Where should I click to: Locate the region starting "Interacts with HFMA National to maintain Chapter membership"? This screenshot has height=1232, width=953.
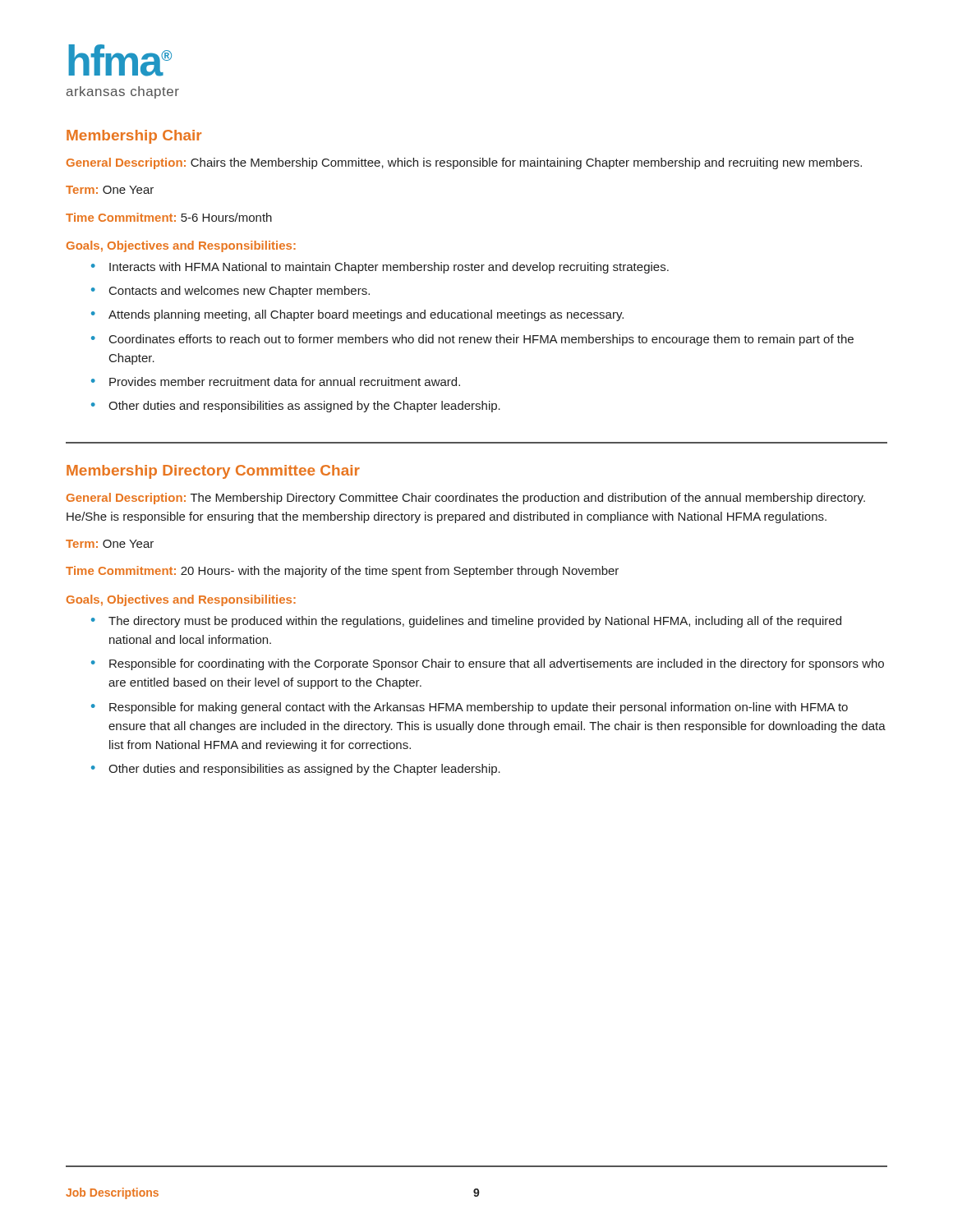(x=389, y=266)
